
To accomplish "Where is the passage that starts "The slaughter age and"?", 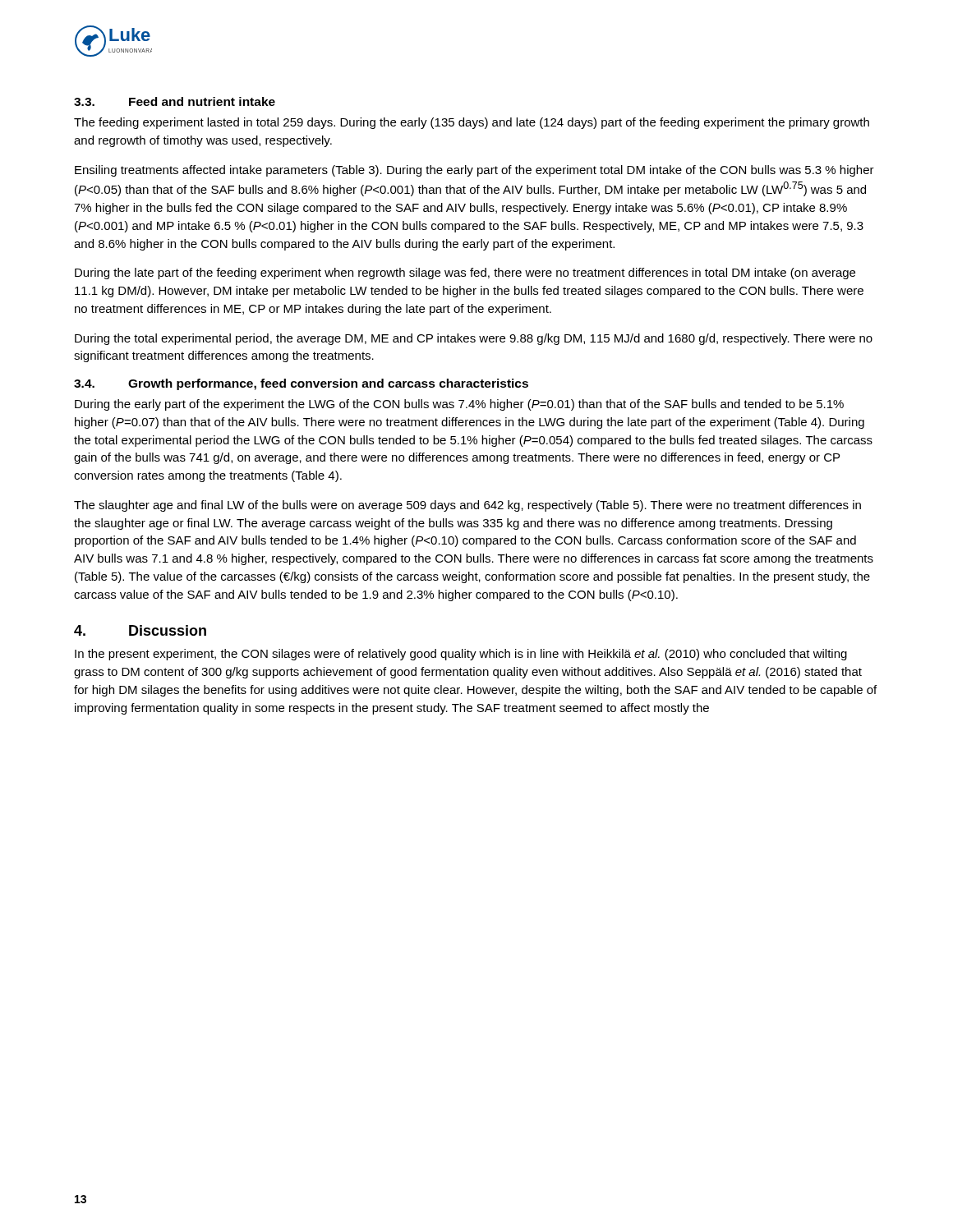I will coord(476,549).
